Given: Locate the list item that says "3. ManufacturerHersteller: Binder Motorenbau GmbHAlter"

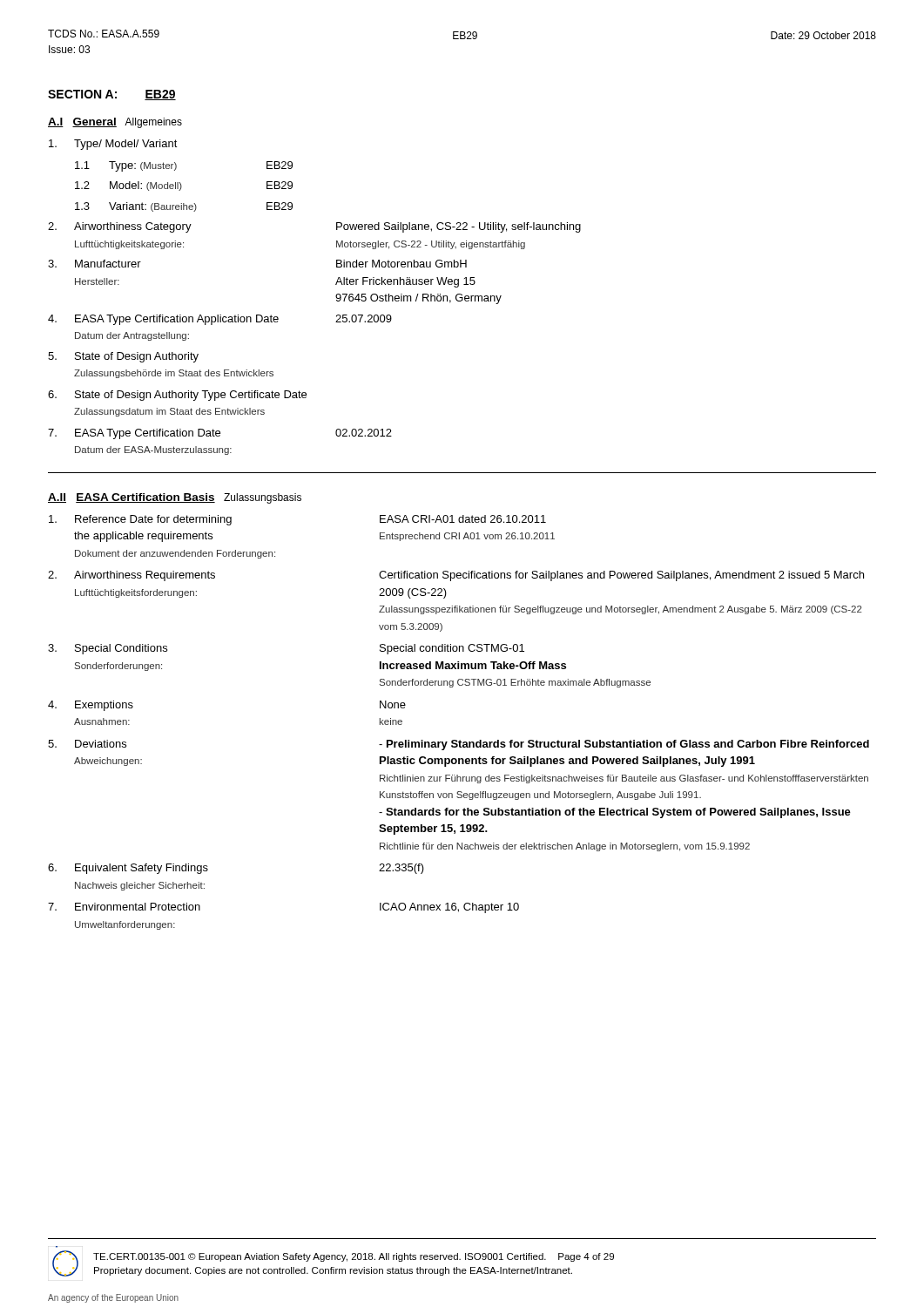Looking at the screenshot, I should 462,281.
